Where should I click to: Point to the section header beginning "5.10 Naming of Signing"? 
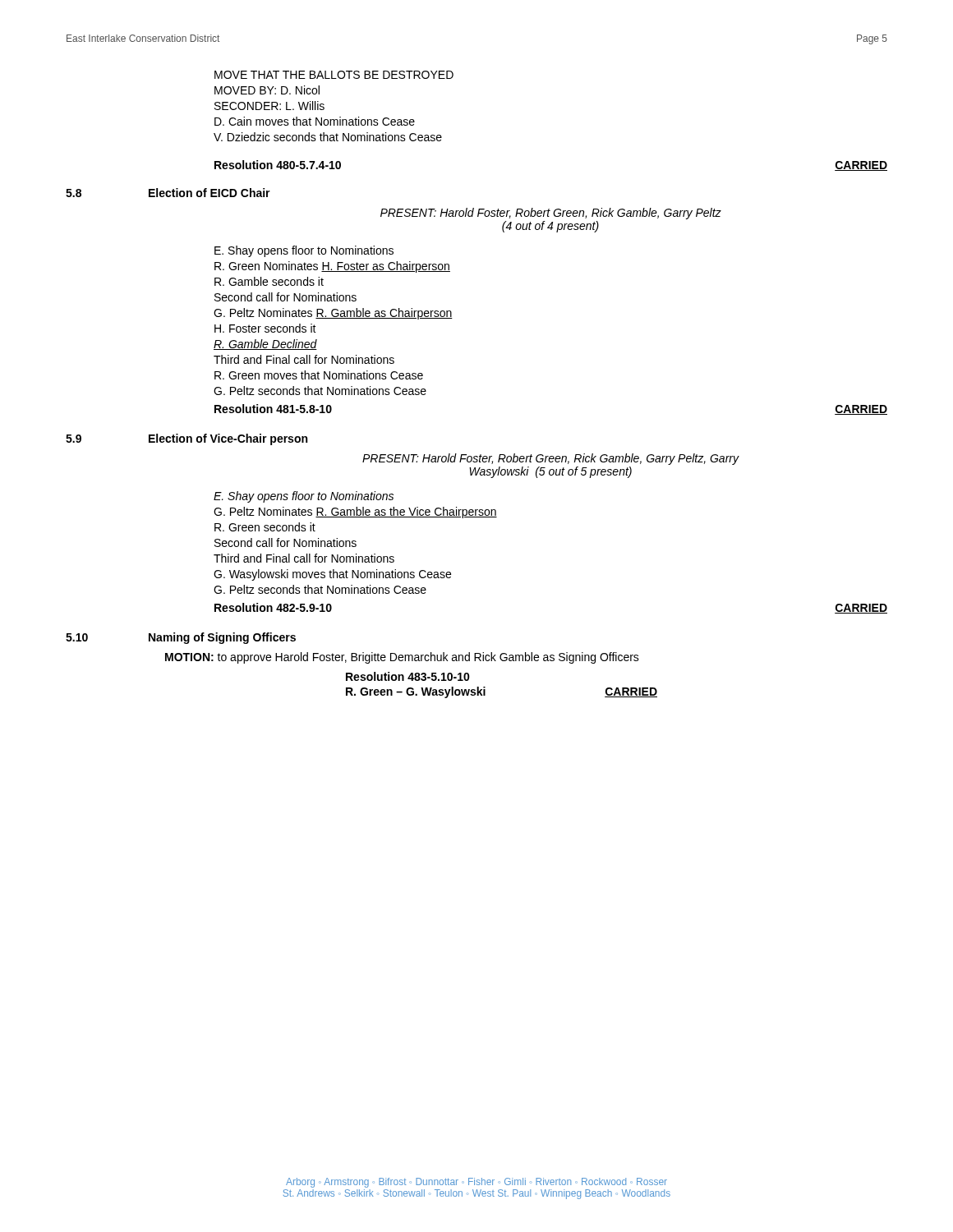click(181, 637)
